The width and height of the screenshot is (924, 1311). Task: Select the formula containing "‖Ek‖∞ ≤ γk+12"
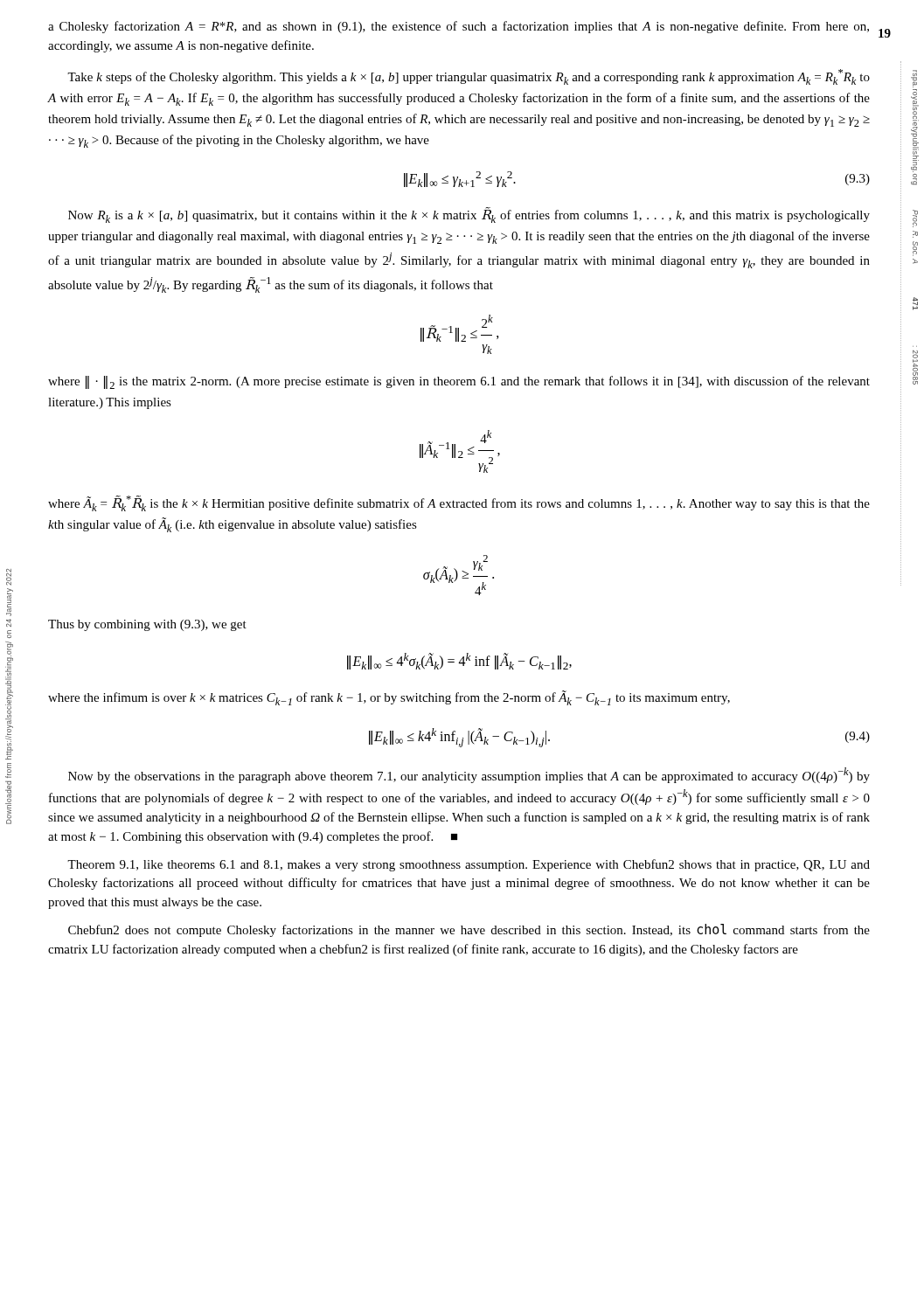click(x=460, y=180)
